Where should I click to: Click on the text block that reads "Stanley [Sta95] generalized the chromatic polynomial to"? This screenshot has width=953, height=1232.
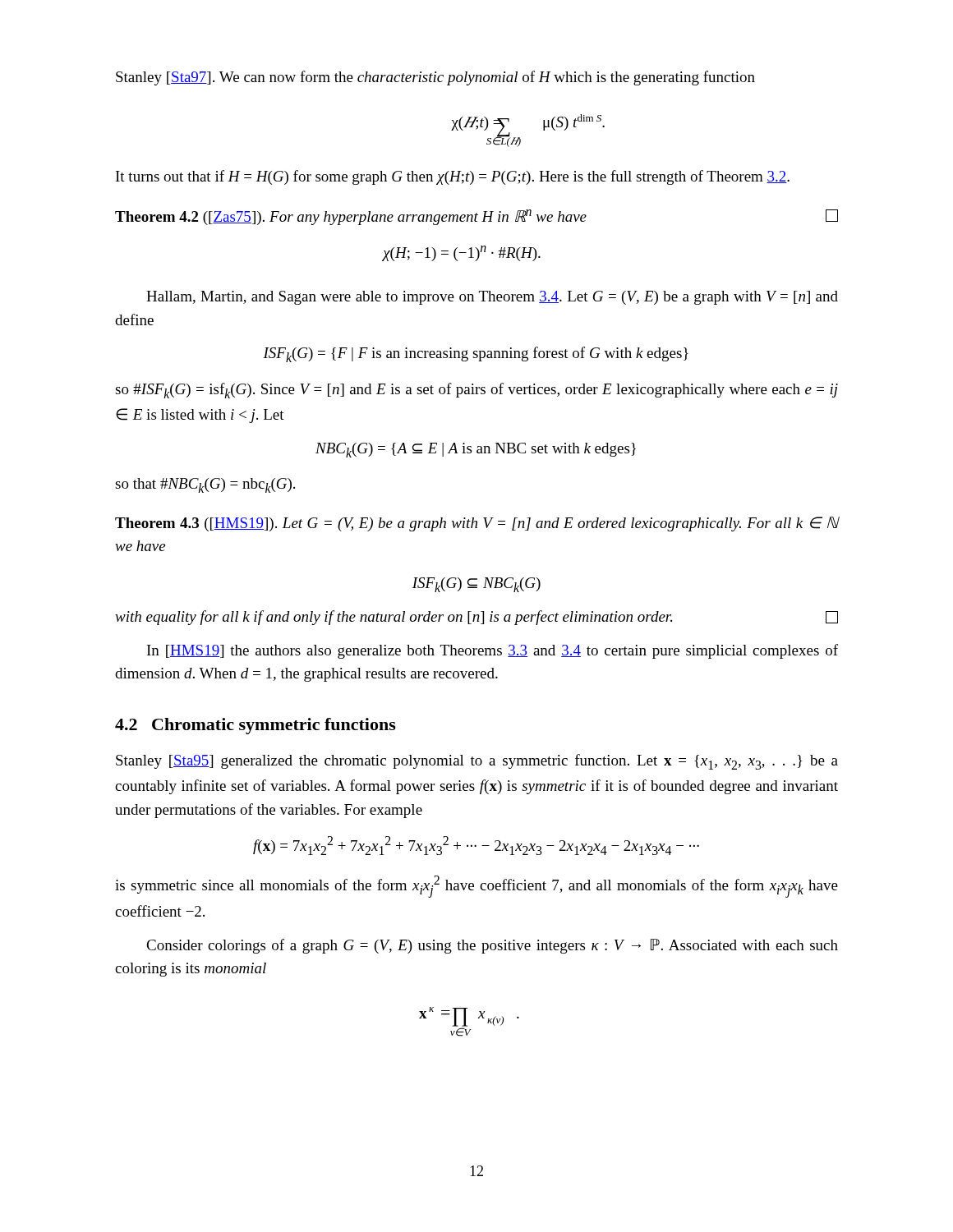(x=476, y=785)
